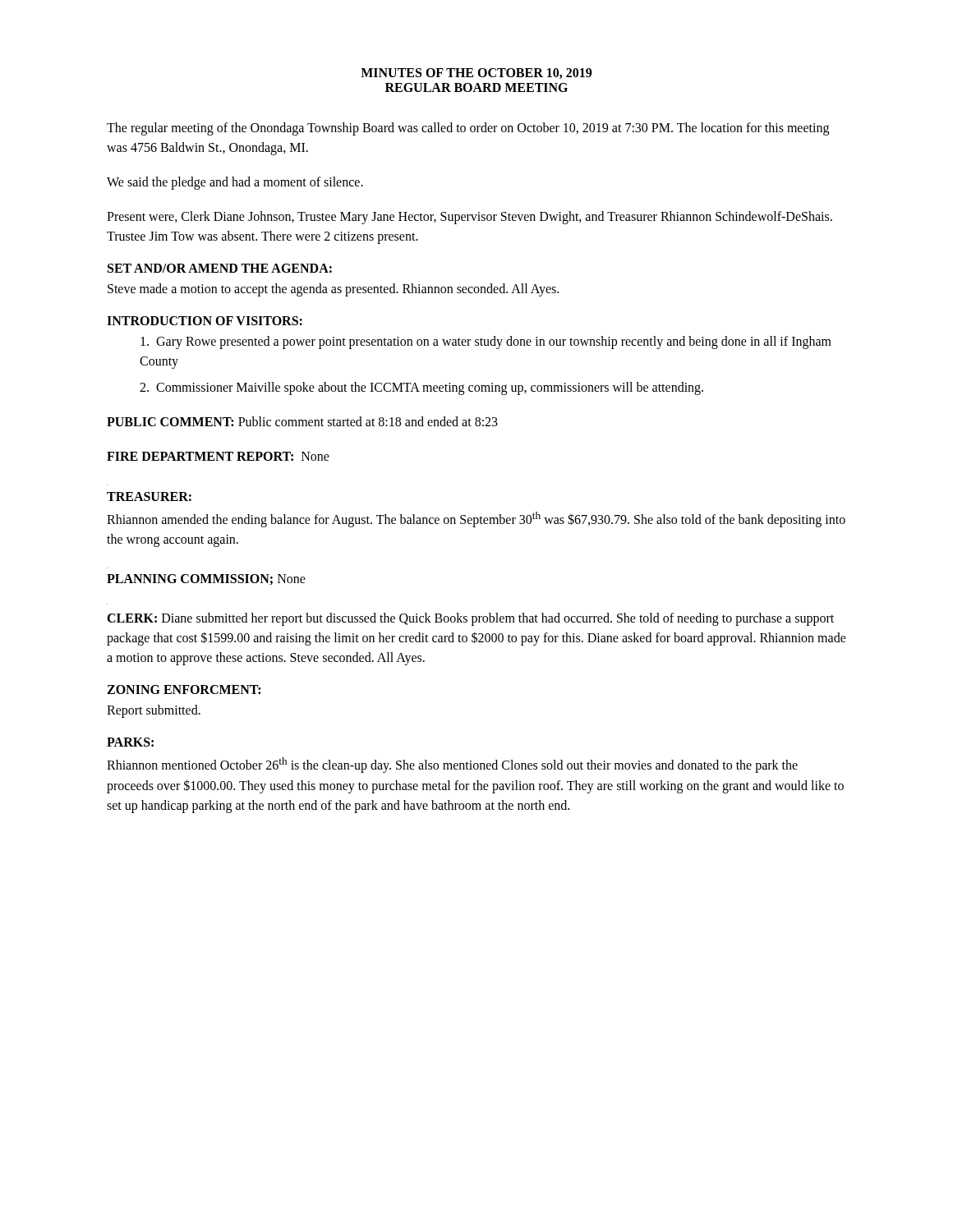The width and height of the screenshot is (953, 1232).
Task: Select the text block that reads "Steve made a motion to"
Action: click(x=333, y=289)
